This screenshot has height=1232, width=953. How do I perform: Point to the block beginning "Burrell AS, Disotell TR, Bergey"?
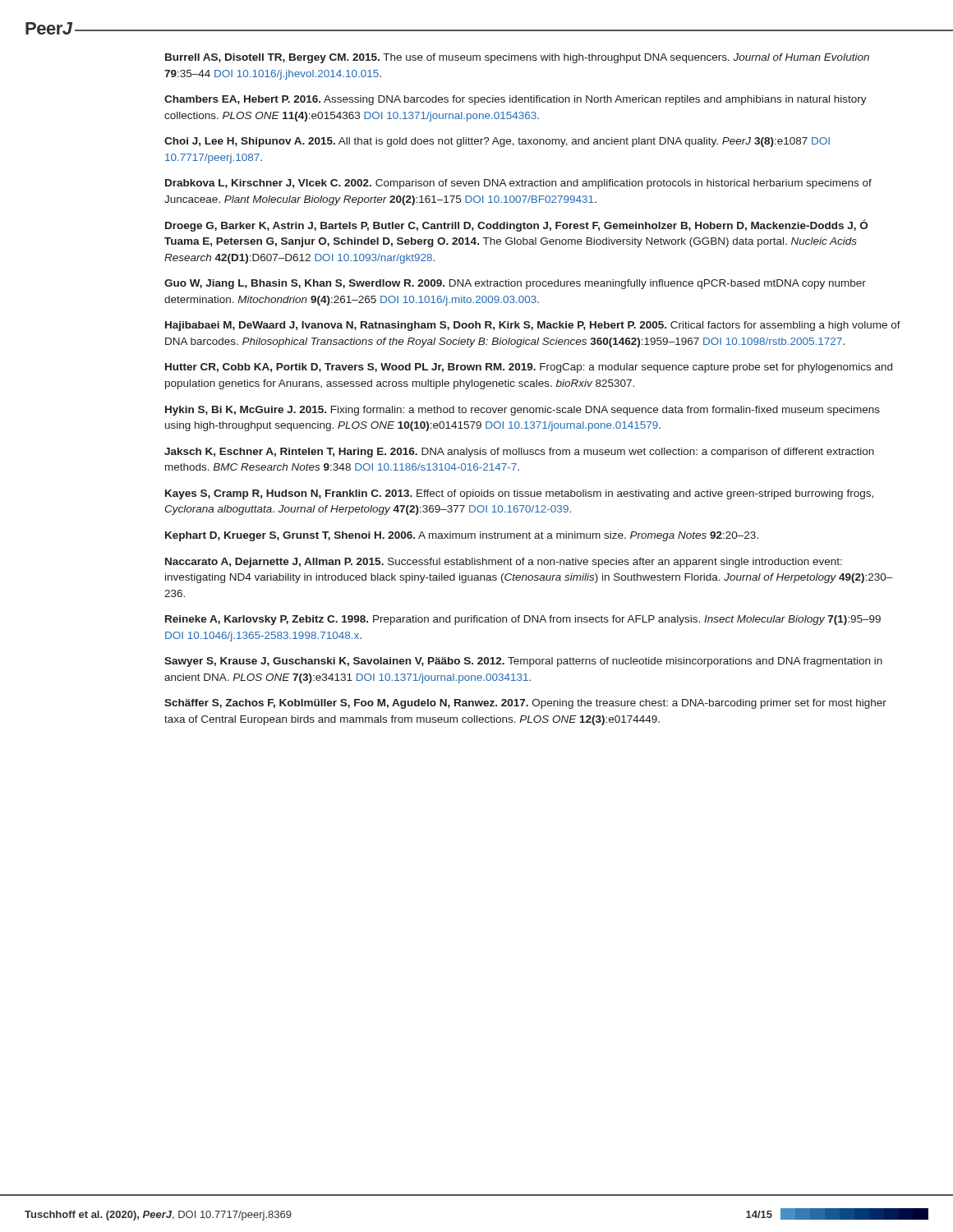click(x=517, y=65)
